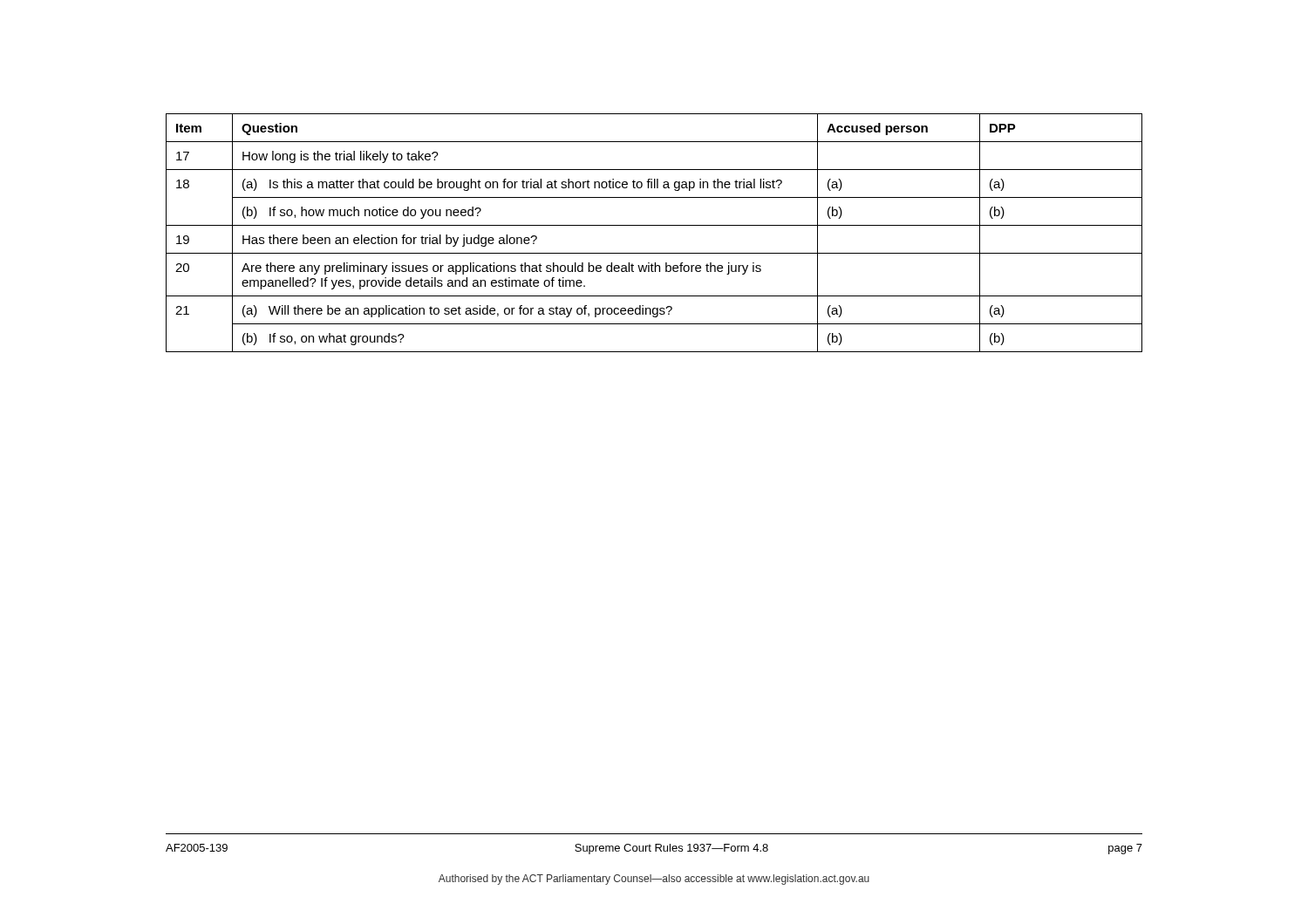The width and height of the screenshot is (1308, 924).
Task: Click a table
Action: (x=654, y=233)
